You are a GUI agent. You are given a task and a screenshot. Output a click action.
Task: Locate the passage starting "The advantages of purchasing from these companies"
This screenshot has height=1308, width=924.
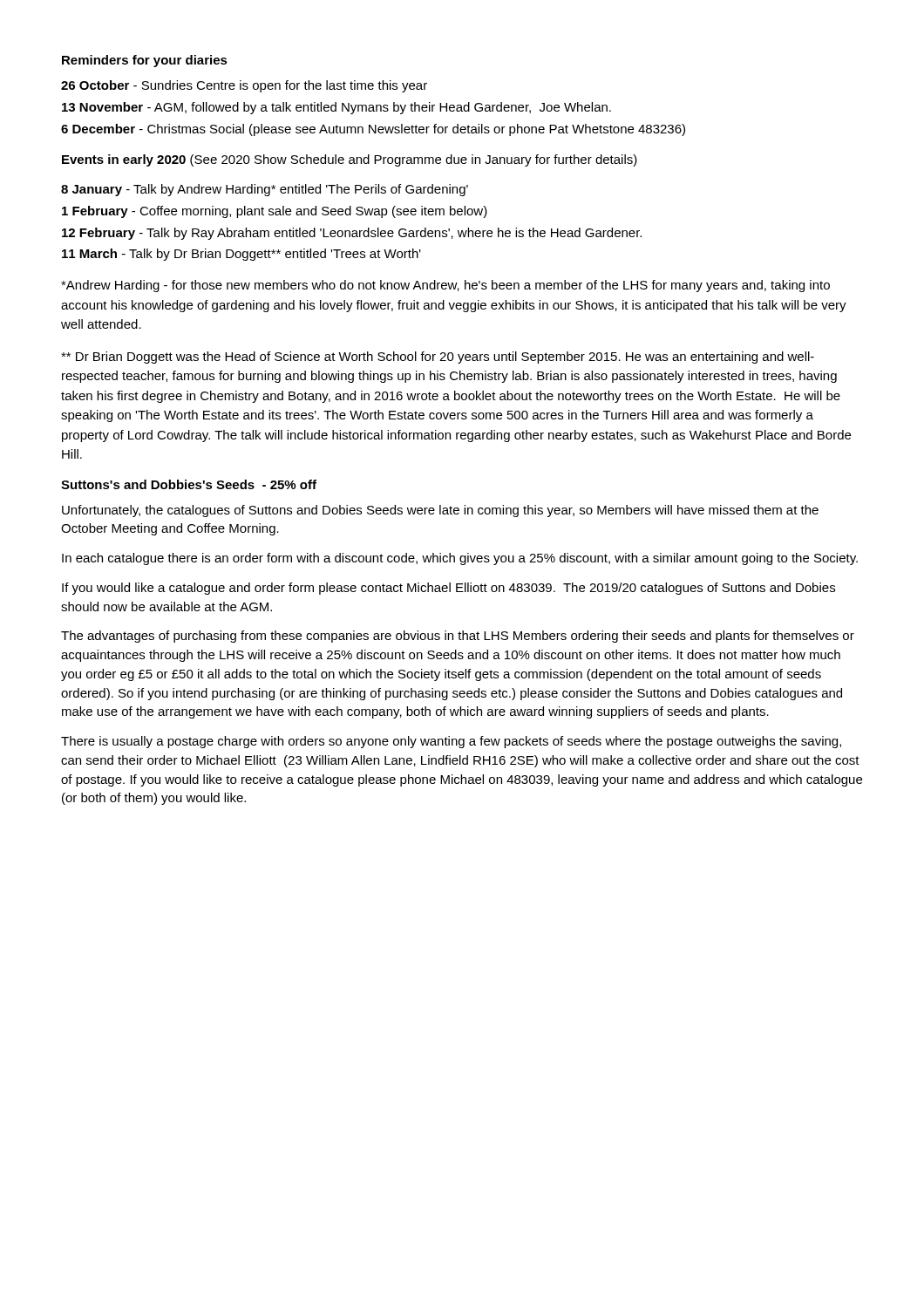click(457, 673)
